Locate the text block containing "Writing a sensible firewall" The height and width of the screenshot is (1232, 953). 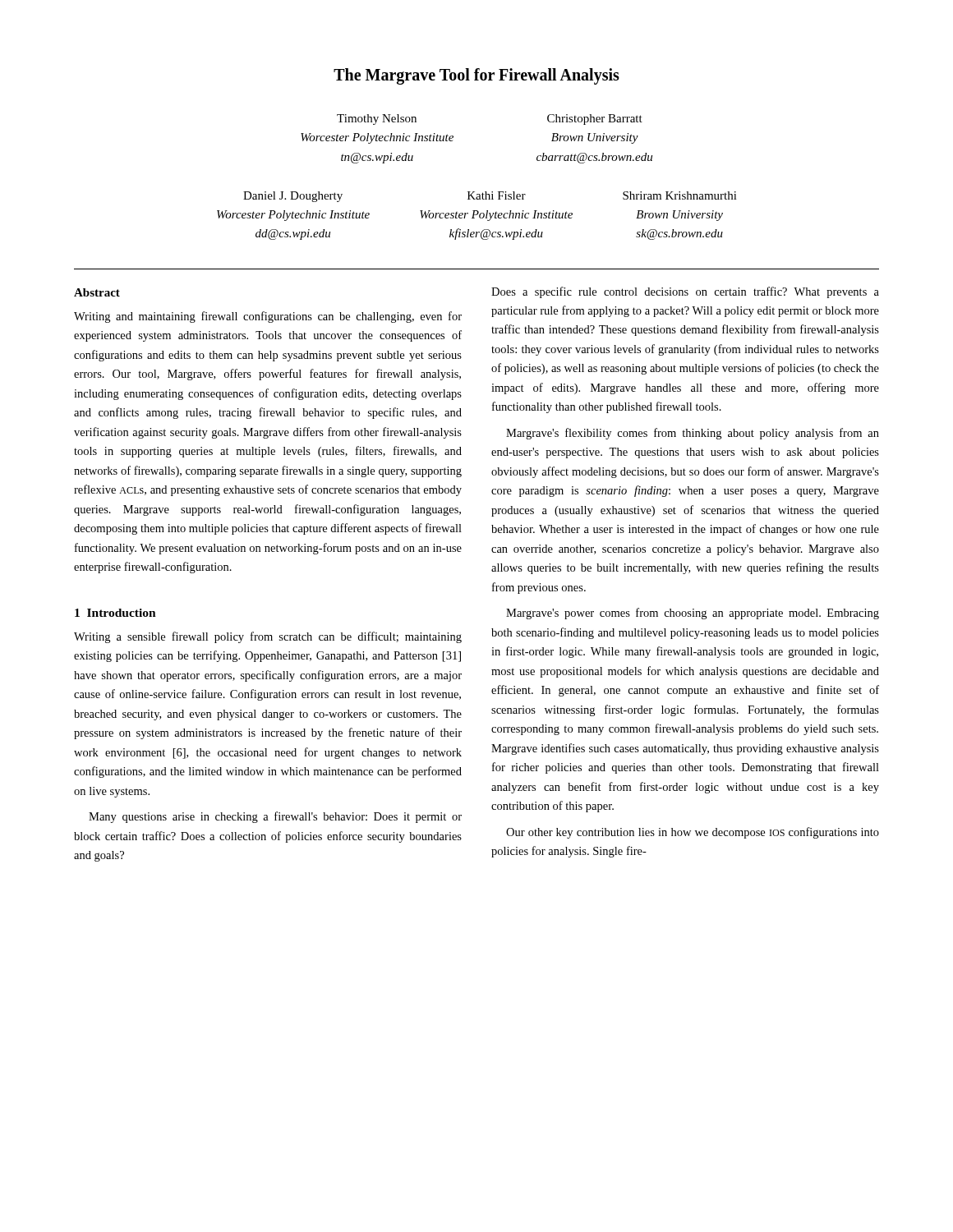point(268,746)
